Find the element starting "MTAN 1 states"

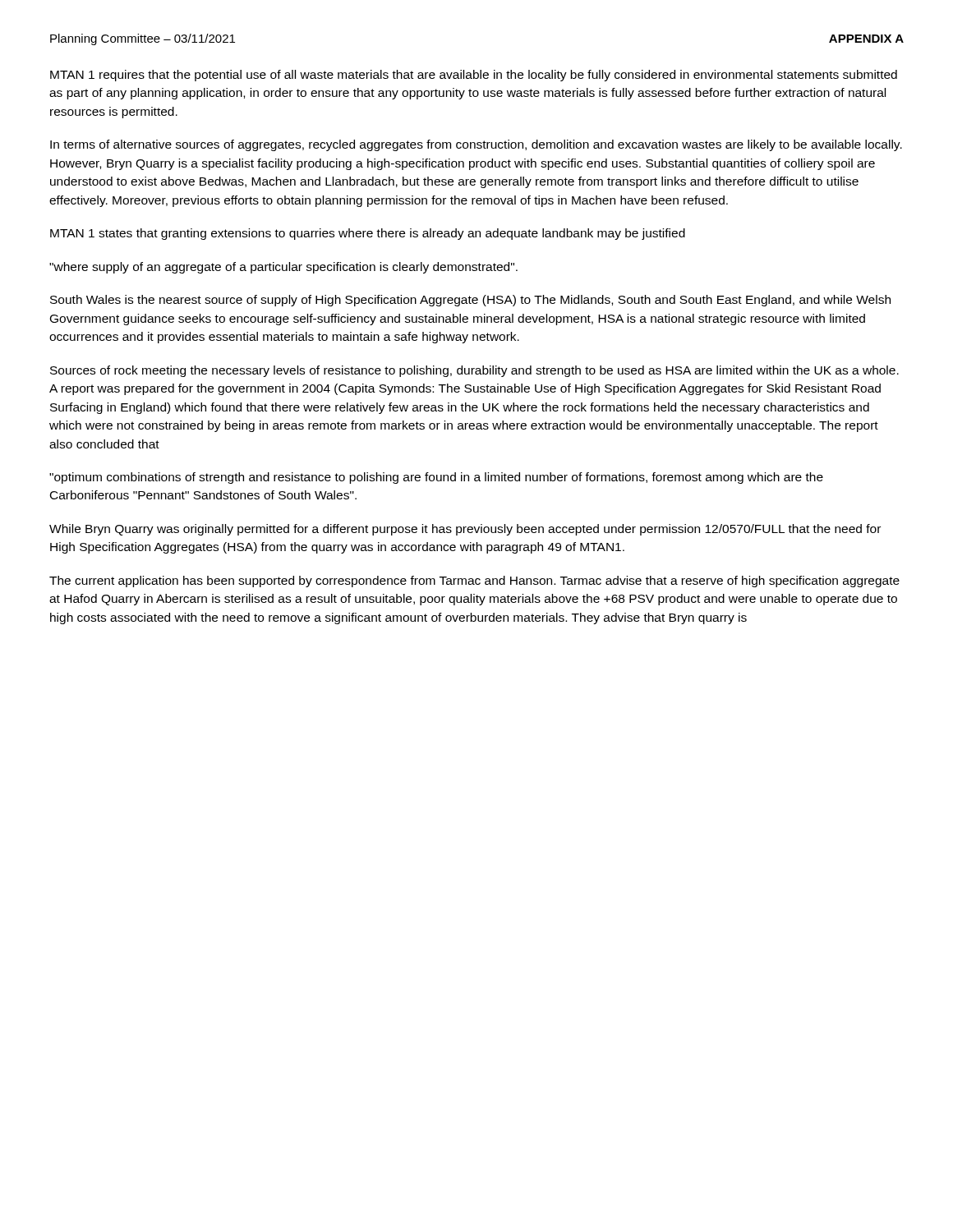click(367, 233)
